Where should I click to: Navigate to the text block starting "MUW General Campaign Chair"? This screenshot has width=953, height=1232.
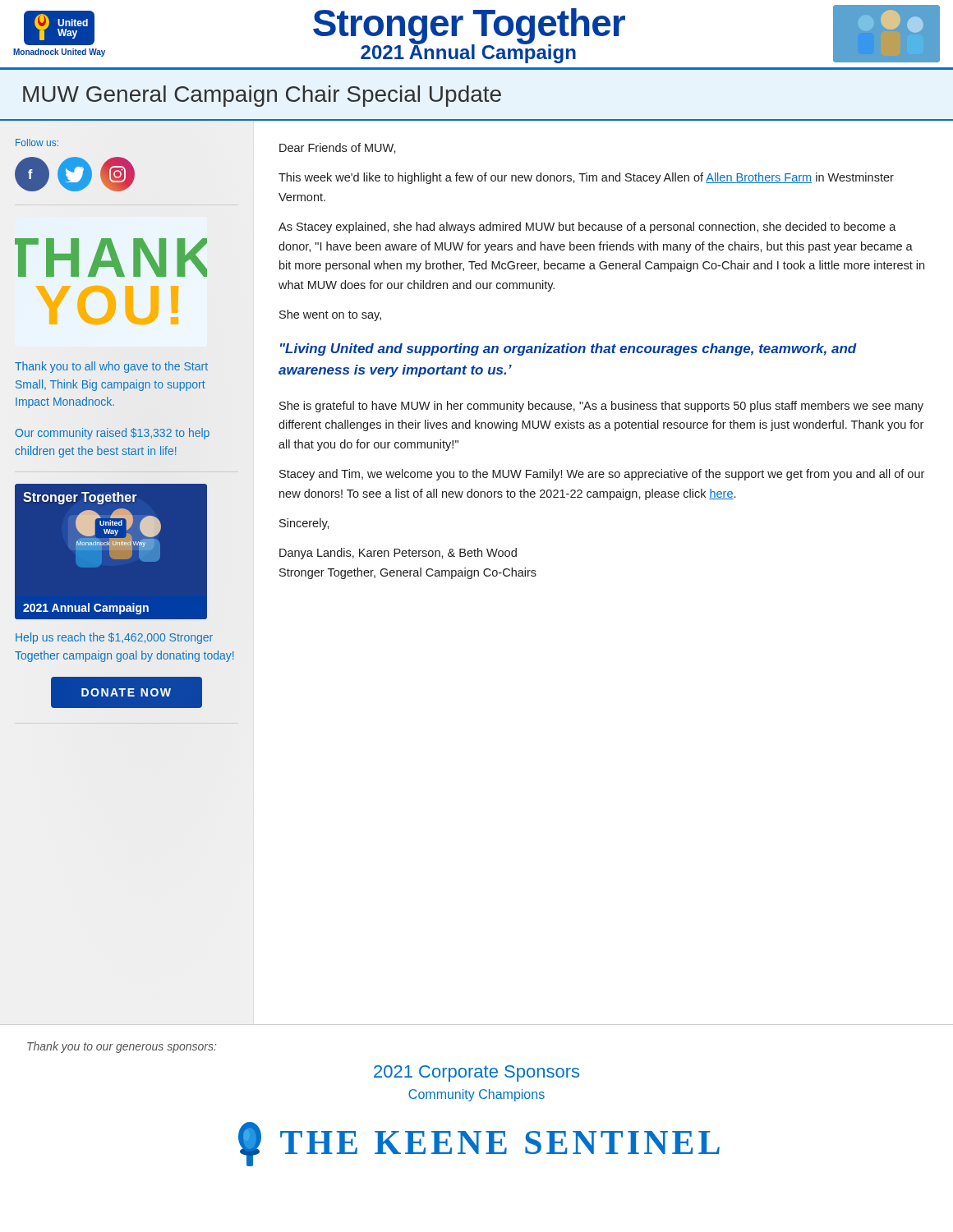262,94
